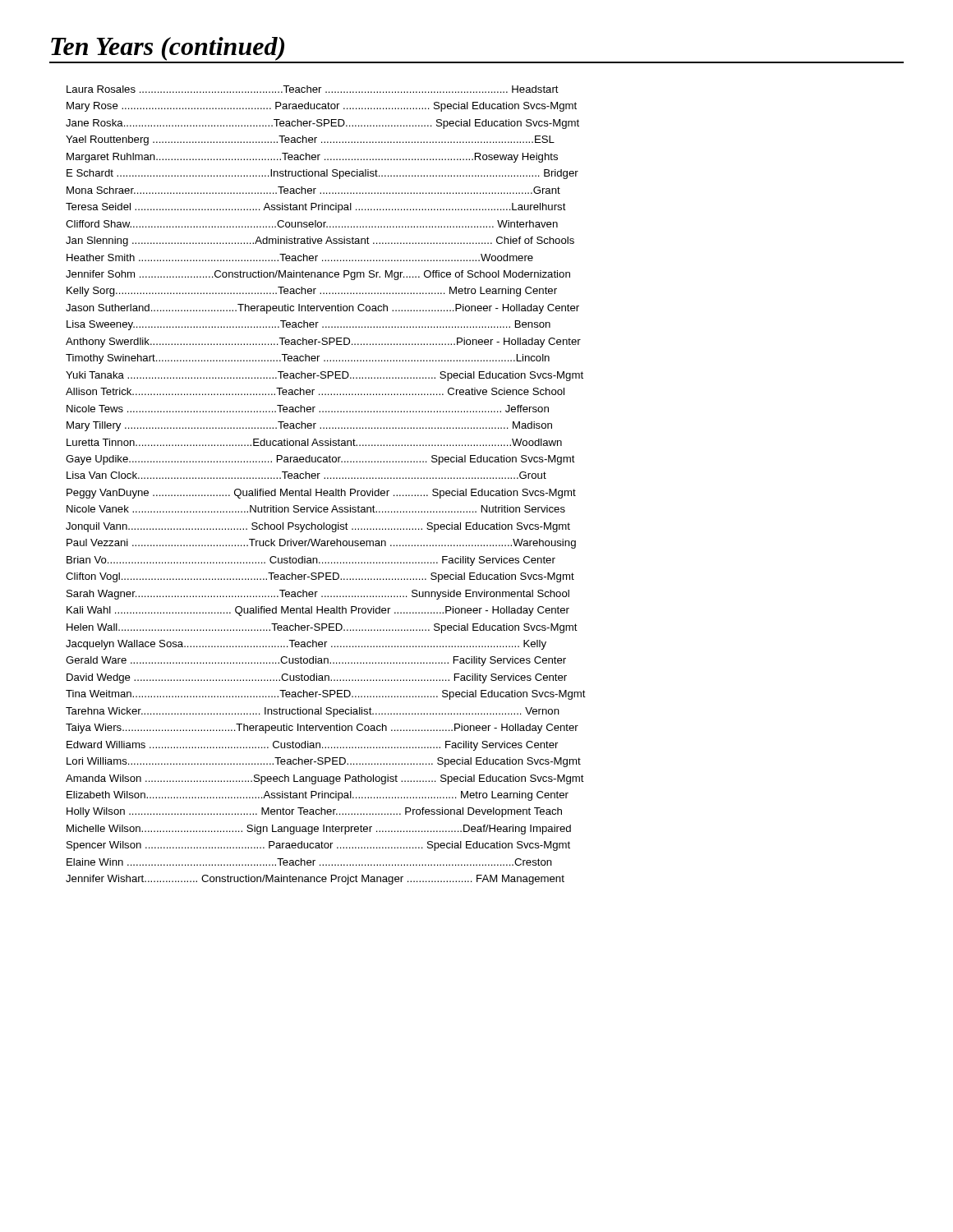Locate the text "Nicole Vanek .......................................Nutrition Service Assistant.................................. Nutrition Services"

tap(315, 509)
